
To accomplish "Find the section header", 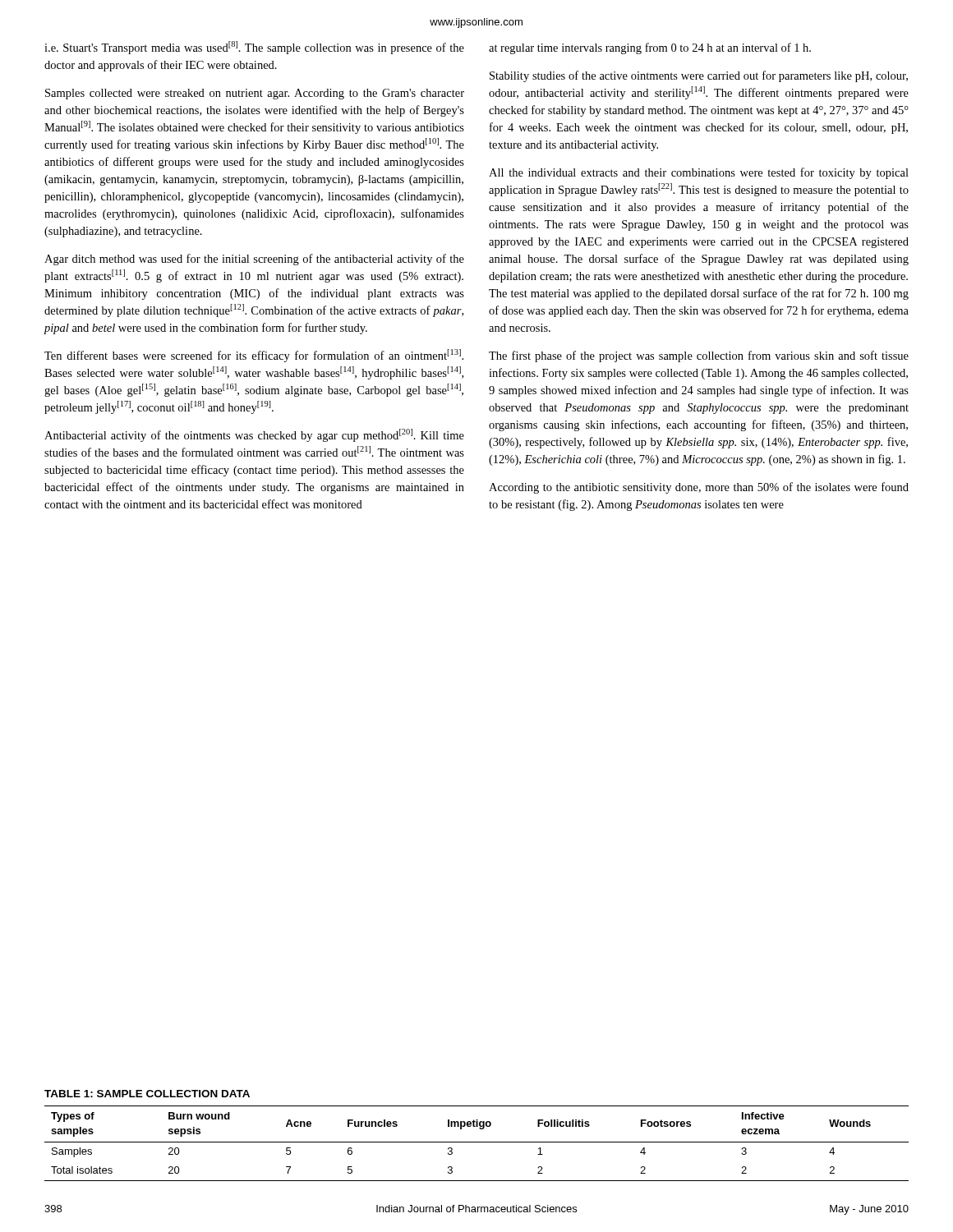I will pos(147,1094).
